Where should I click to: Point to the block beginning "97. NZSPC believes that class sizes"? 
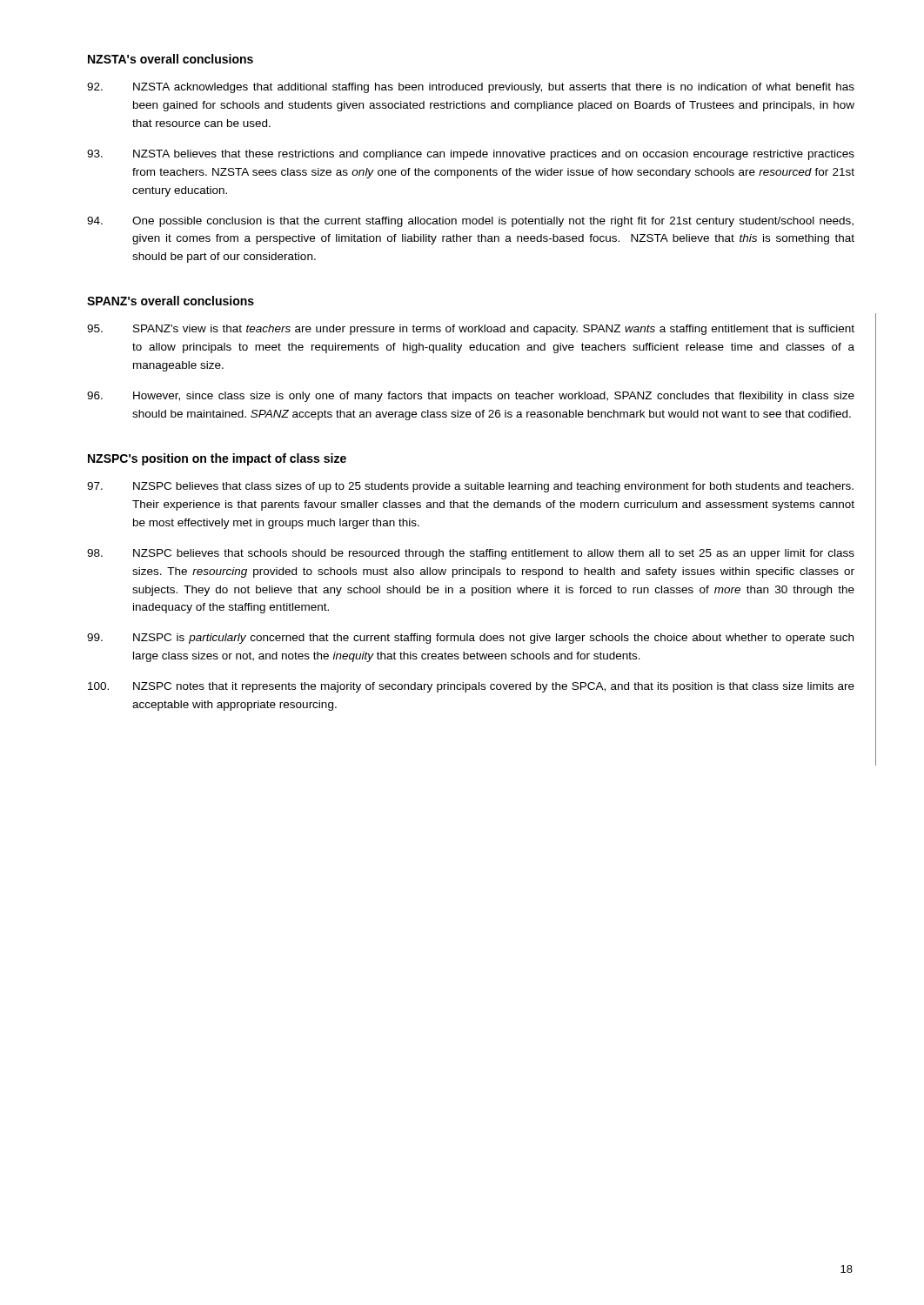click(471, 505)
